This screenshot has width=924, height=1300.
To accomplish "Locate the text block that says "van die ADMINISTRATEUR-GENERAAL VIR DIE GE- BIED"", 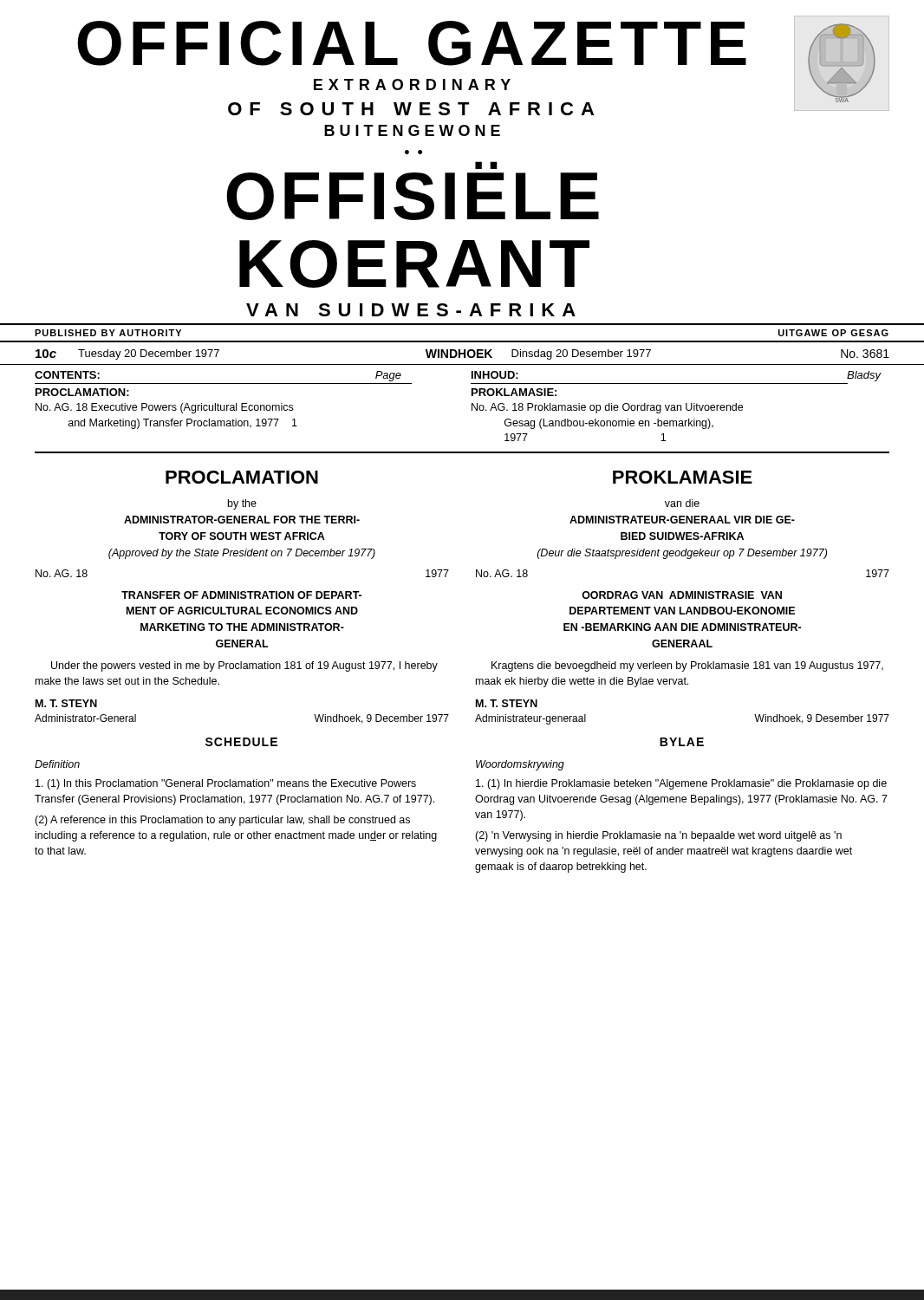I will (x=682, y=528).
